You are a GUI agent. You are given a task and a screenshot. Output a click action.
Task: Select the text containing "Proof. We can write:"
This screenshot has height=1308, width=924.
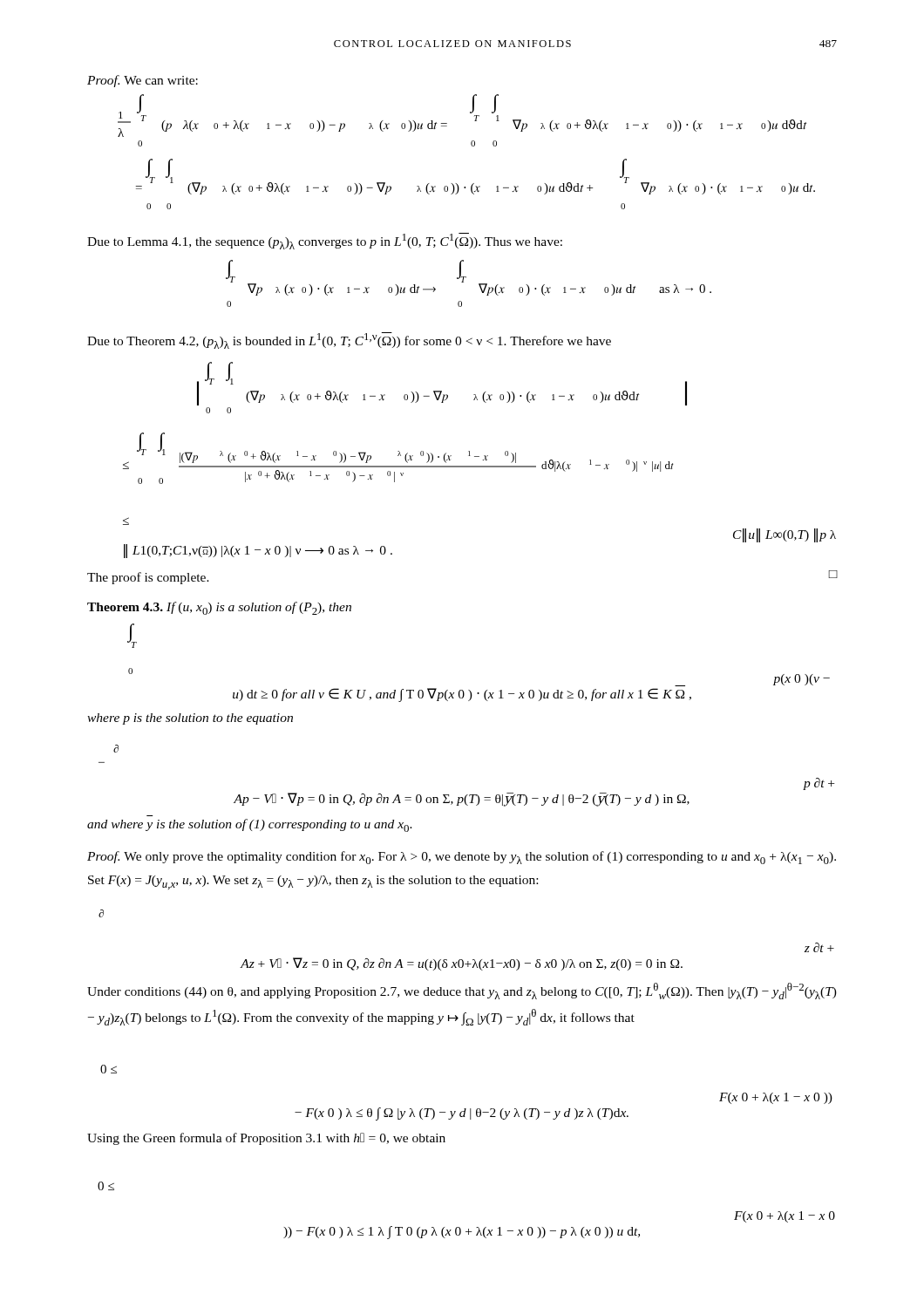[x=143, y=80]
